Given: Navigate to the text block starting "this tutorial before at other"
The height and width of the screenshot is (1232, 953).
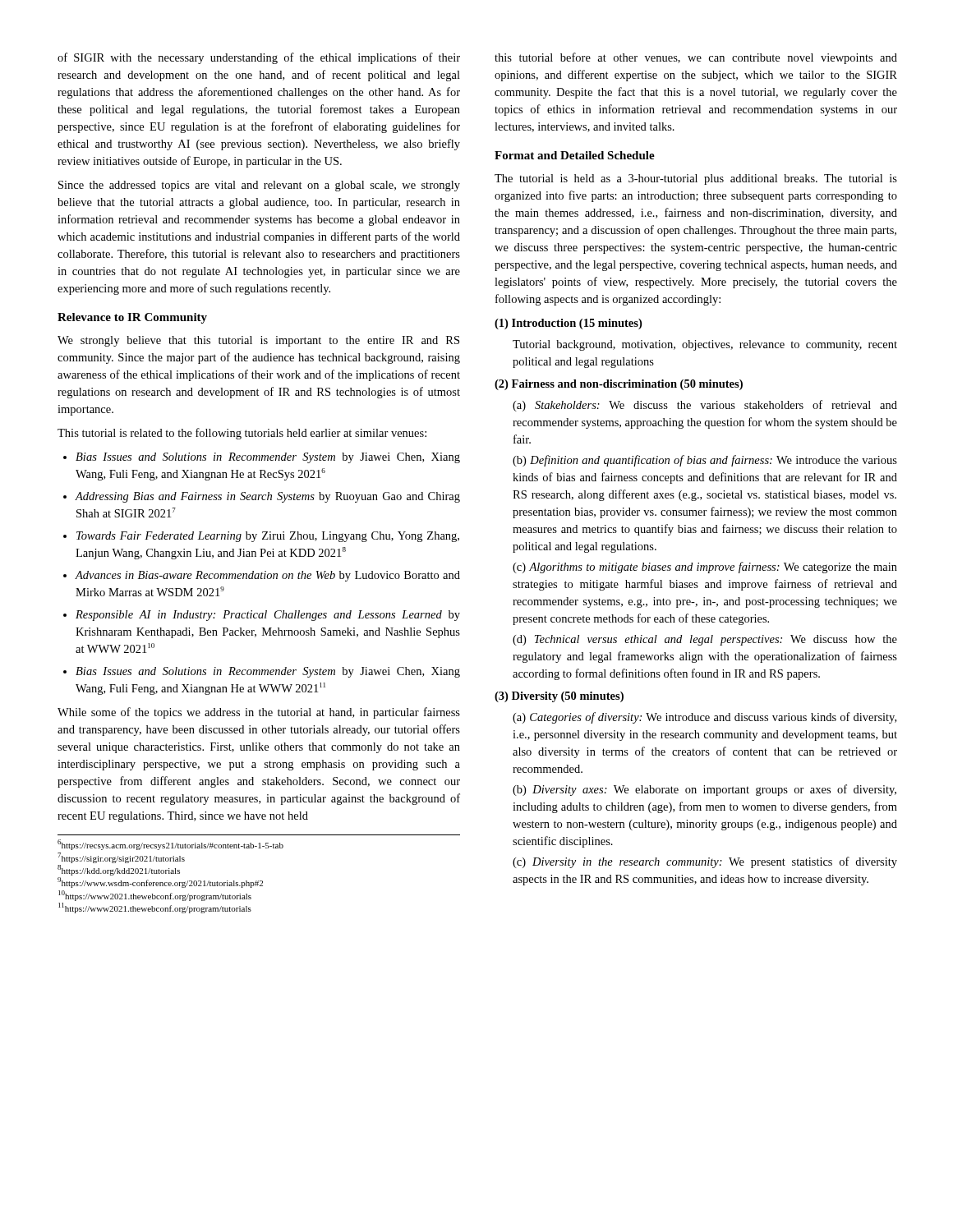Looking at the screenshot, I should 696,92.
